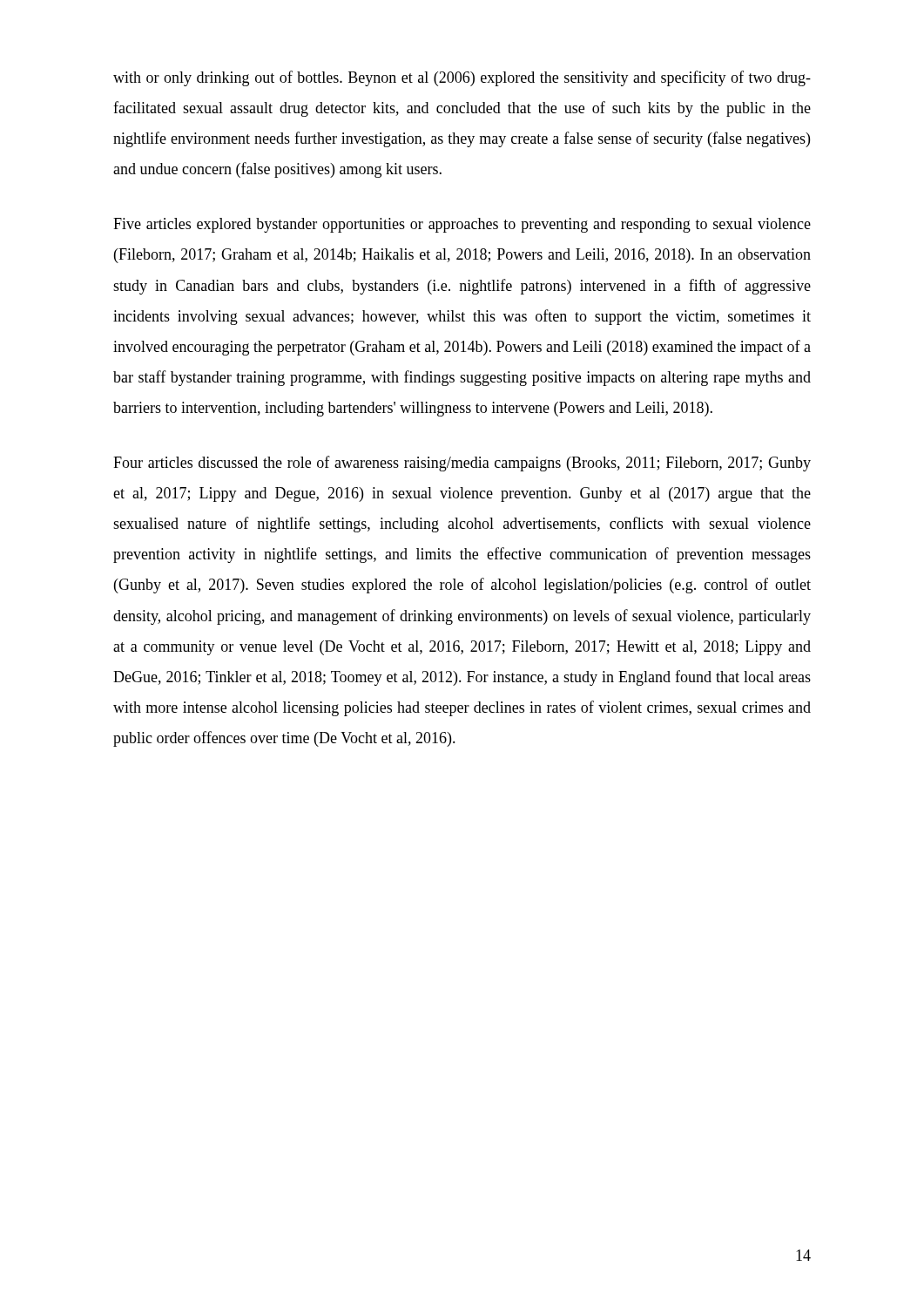This screenshot has height=1307, width=924.
Task: Locate the text block that reads "Four articles discussed the"
Action: pyautogui.click(x=462, y=600)
